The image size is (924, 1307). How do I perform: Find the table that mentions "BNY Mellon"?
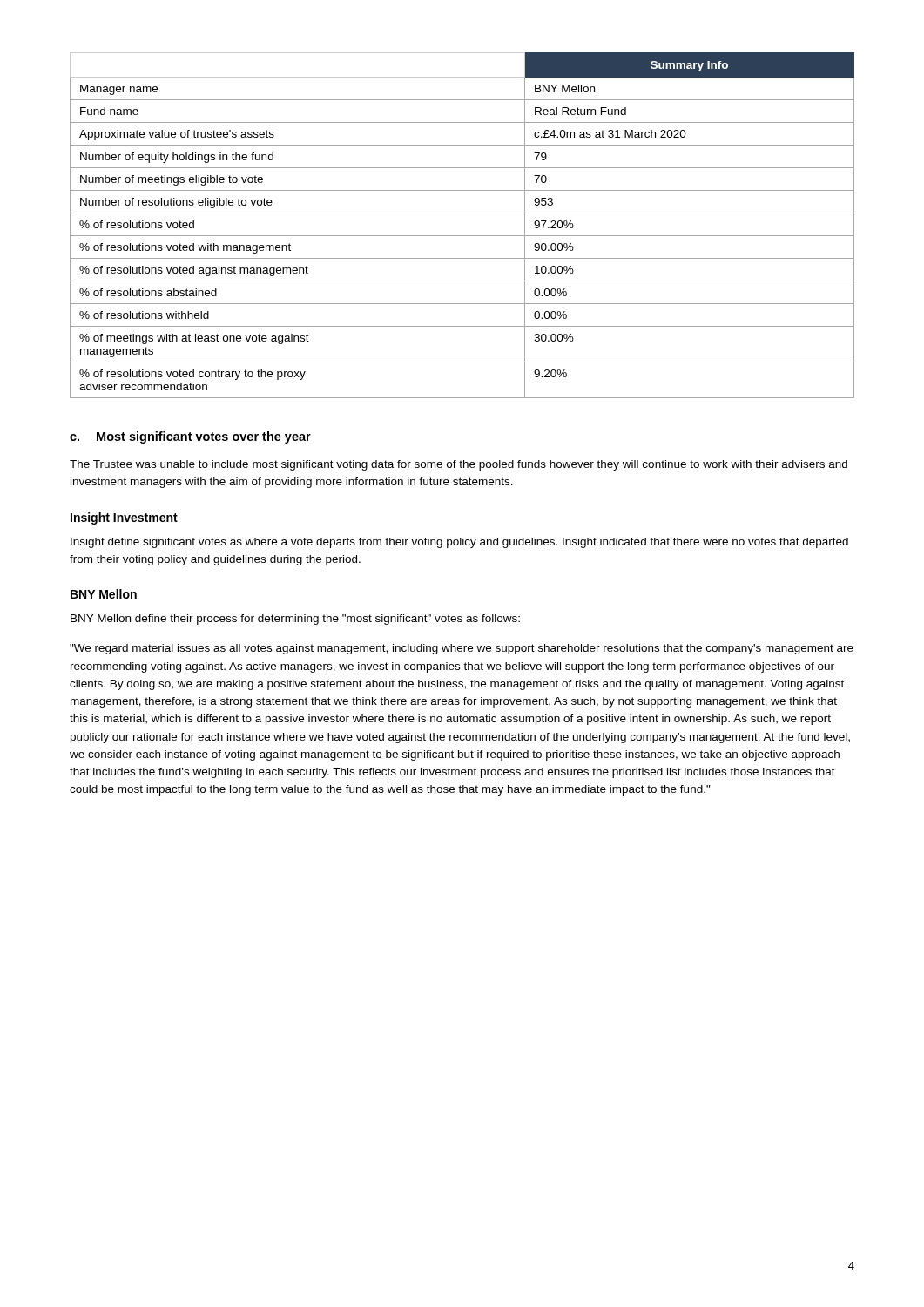pos(462,225)
